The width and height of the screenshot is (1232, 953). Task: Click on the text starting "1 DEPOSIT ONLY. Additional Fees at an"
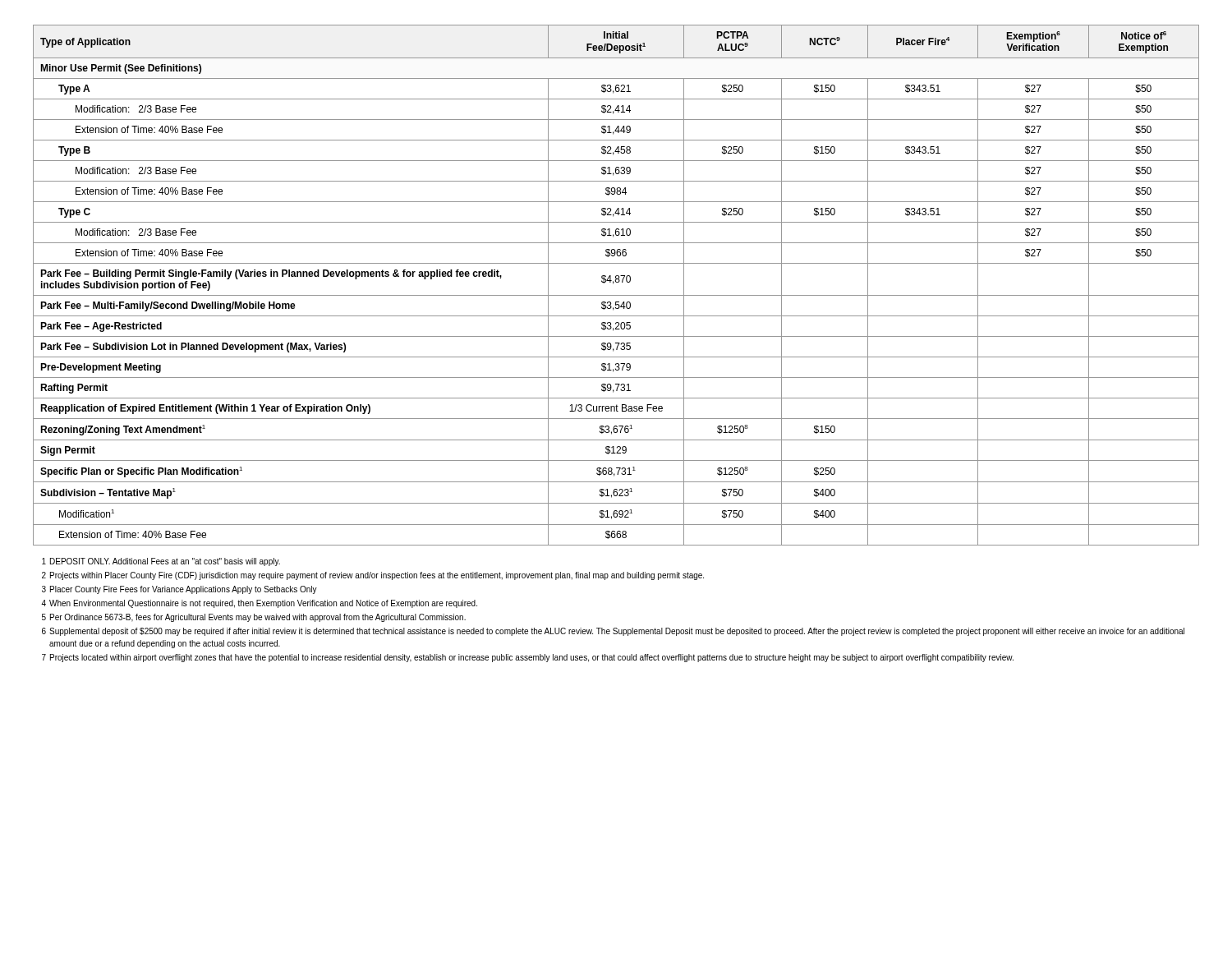tap(157, 562)
